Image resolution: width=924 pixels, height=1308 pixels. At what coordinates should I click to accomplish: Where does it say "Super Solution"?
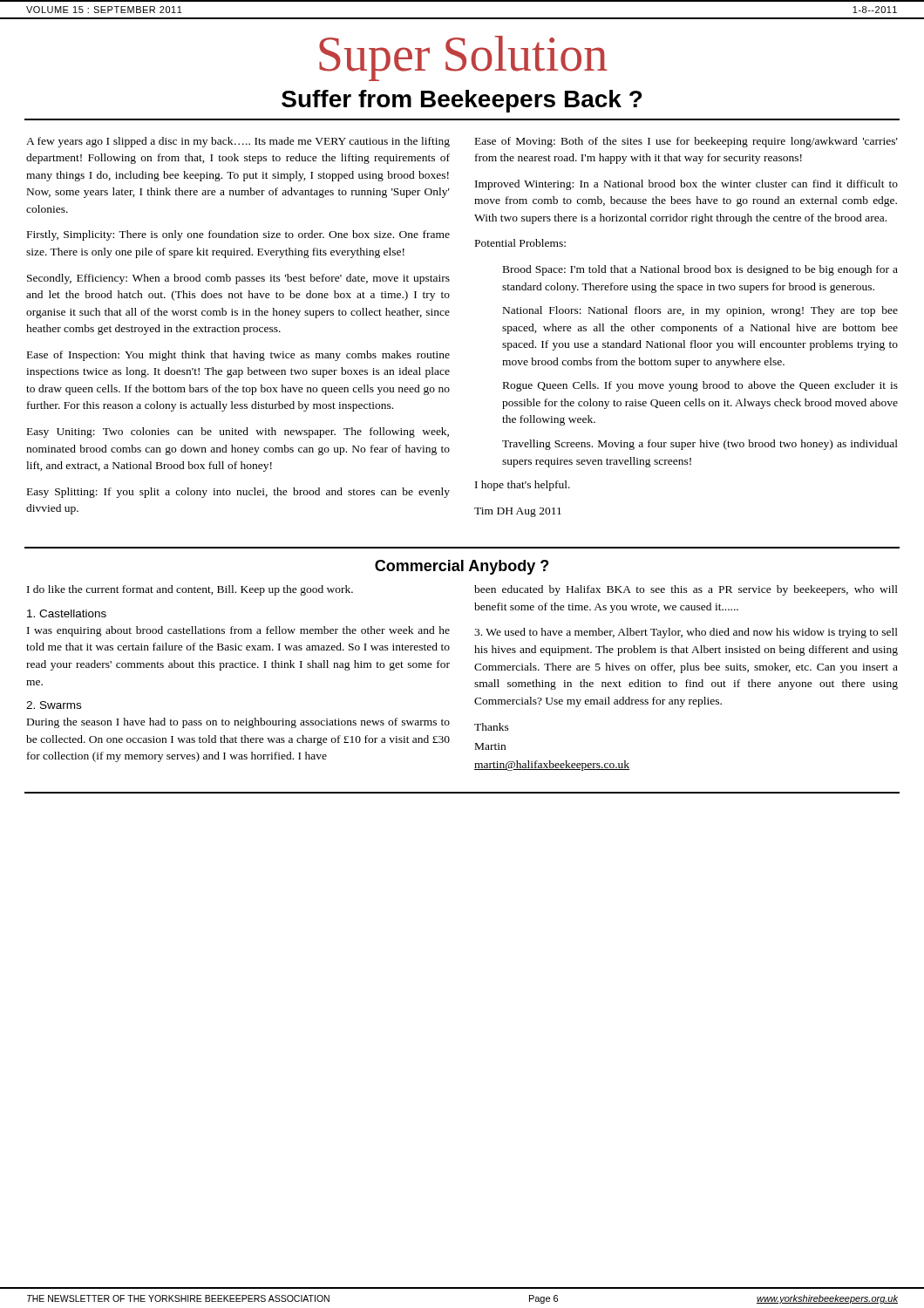462,54
